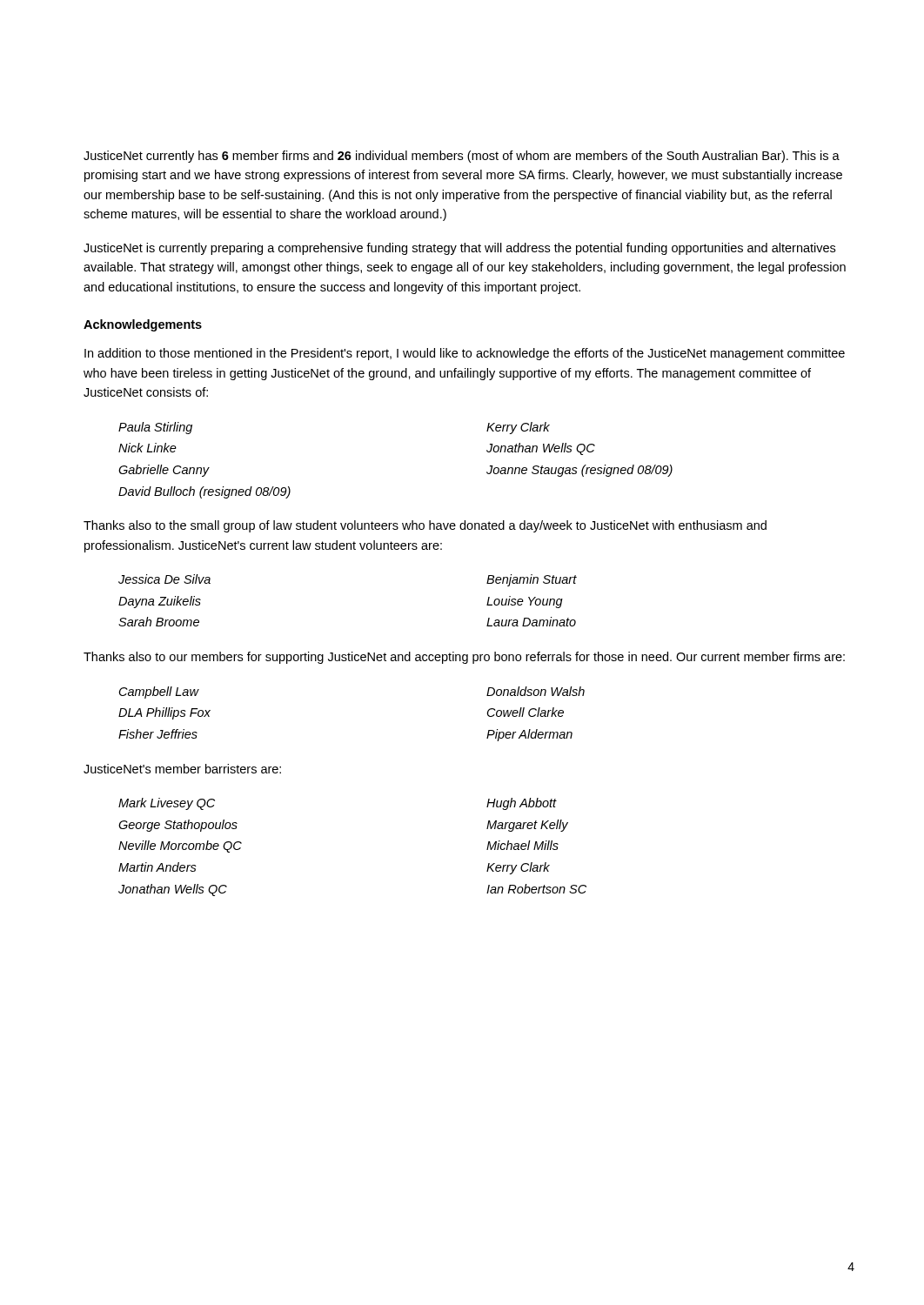This screenshot has width=924, height=1305.
Task: Point to the element starting "Margaret Kelly"
Action: pyautogui.click(x=527, y=824)
